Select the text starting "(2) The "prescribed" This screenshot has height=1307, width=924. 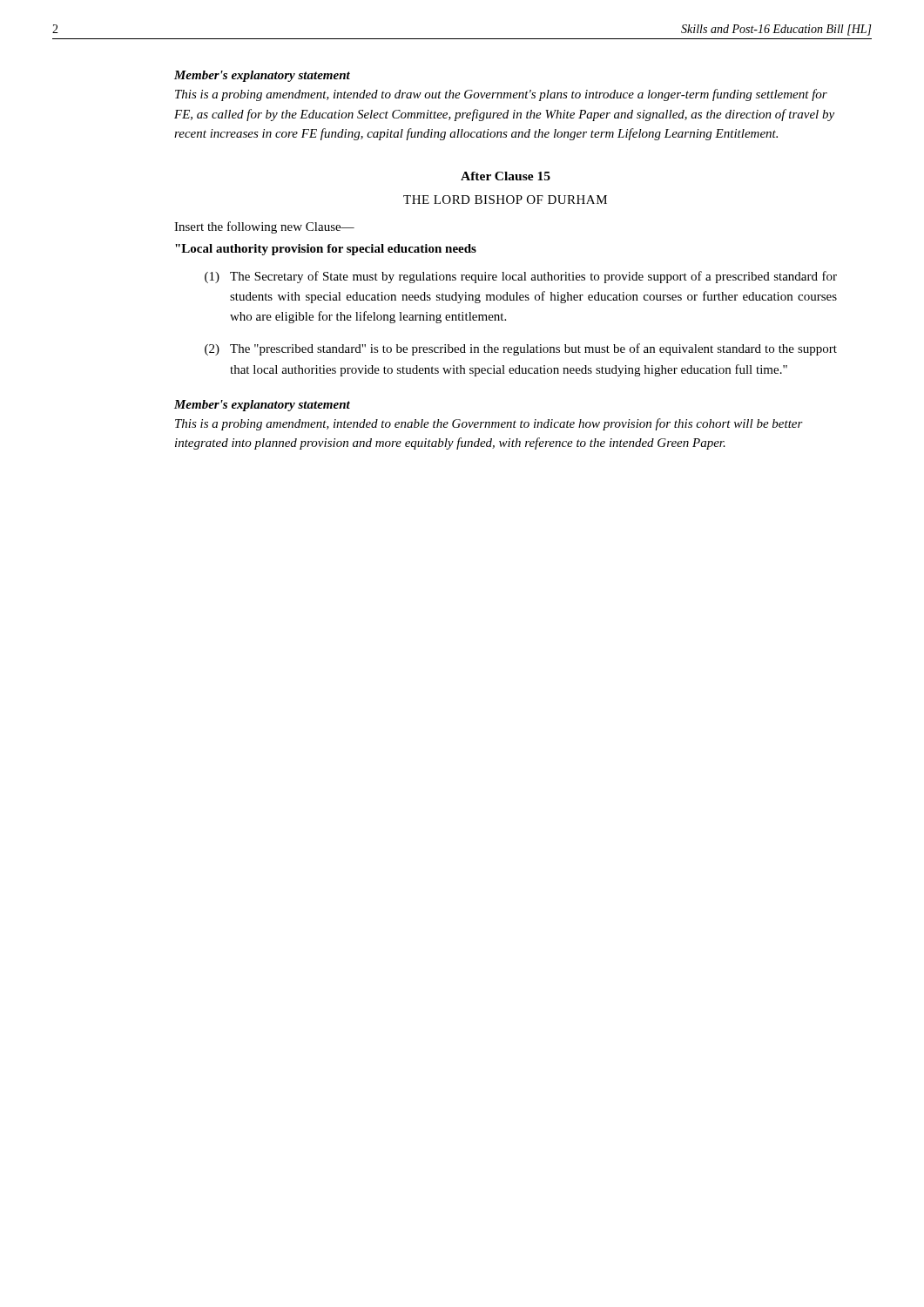(506, 359)
